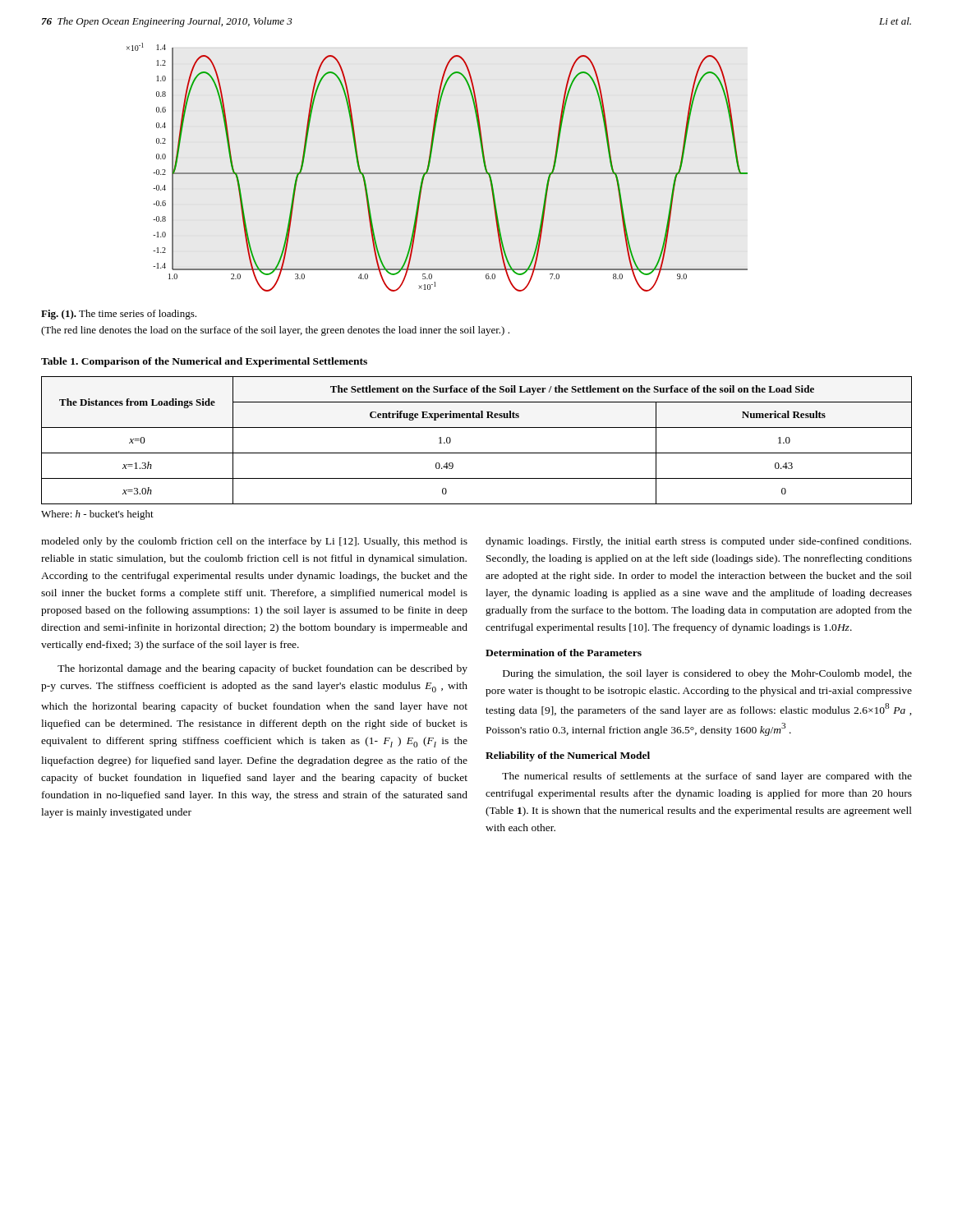The width and height of the screenshot is (953, 1232).
Task: Select the text starting "dynamic loadings. Firstly,"
Action: (699, 584)
